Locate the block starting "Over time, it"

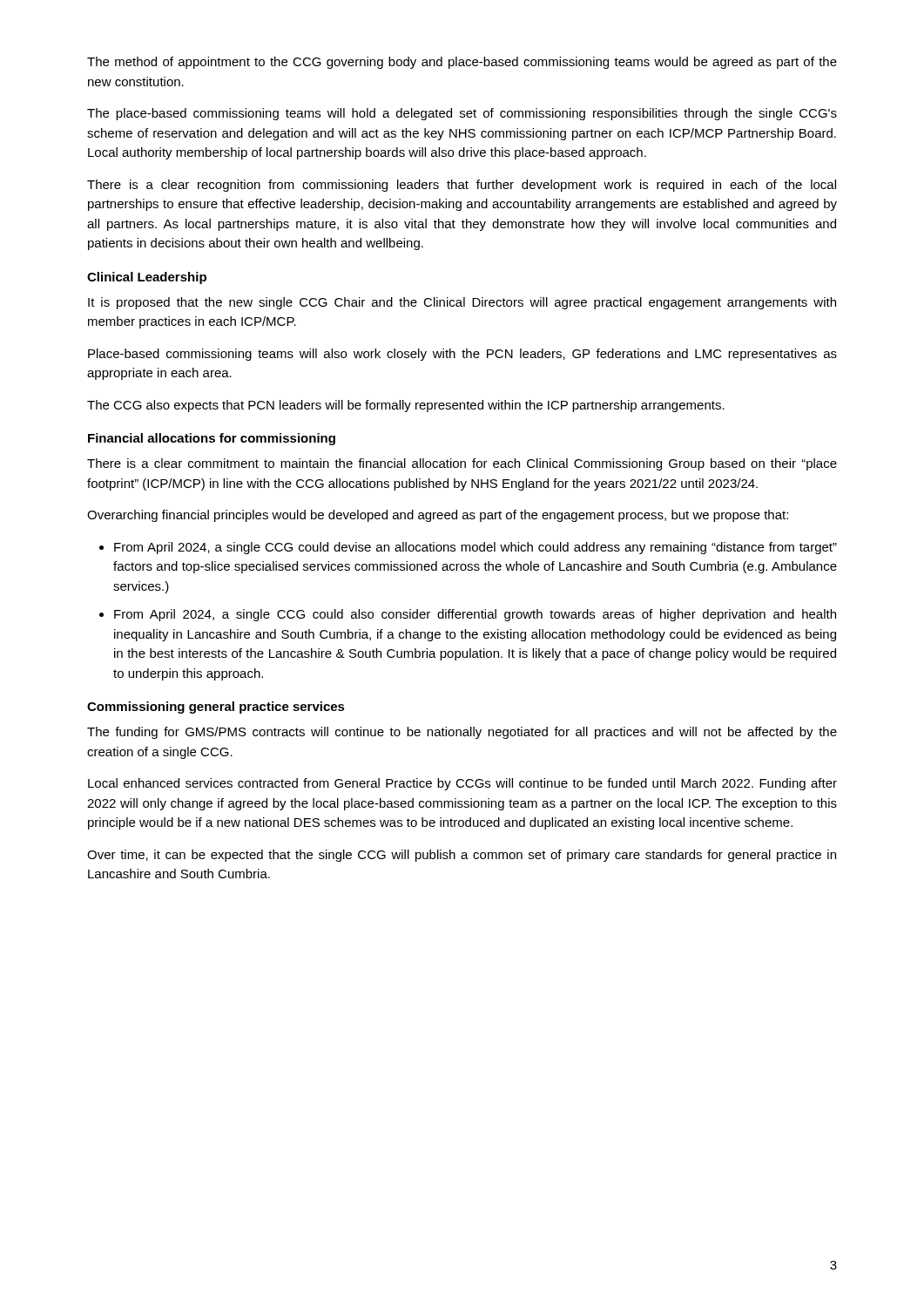[462, 864]
